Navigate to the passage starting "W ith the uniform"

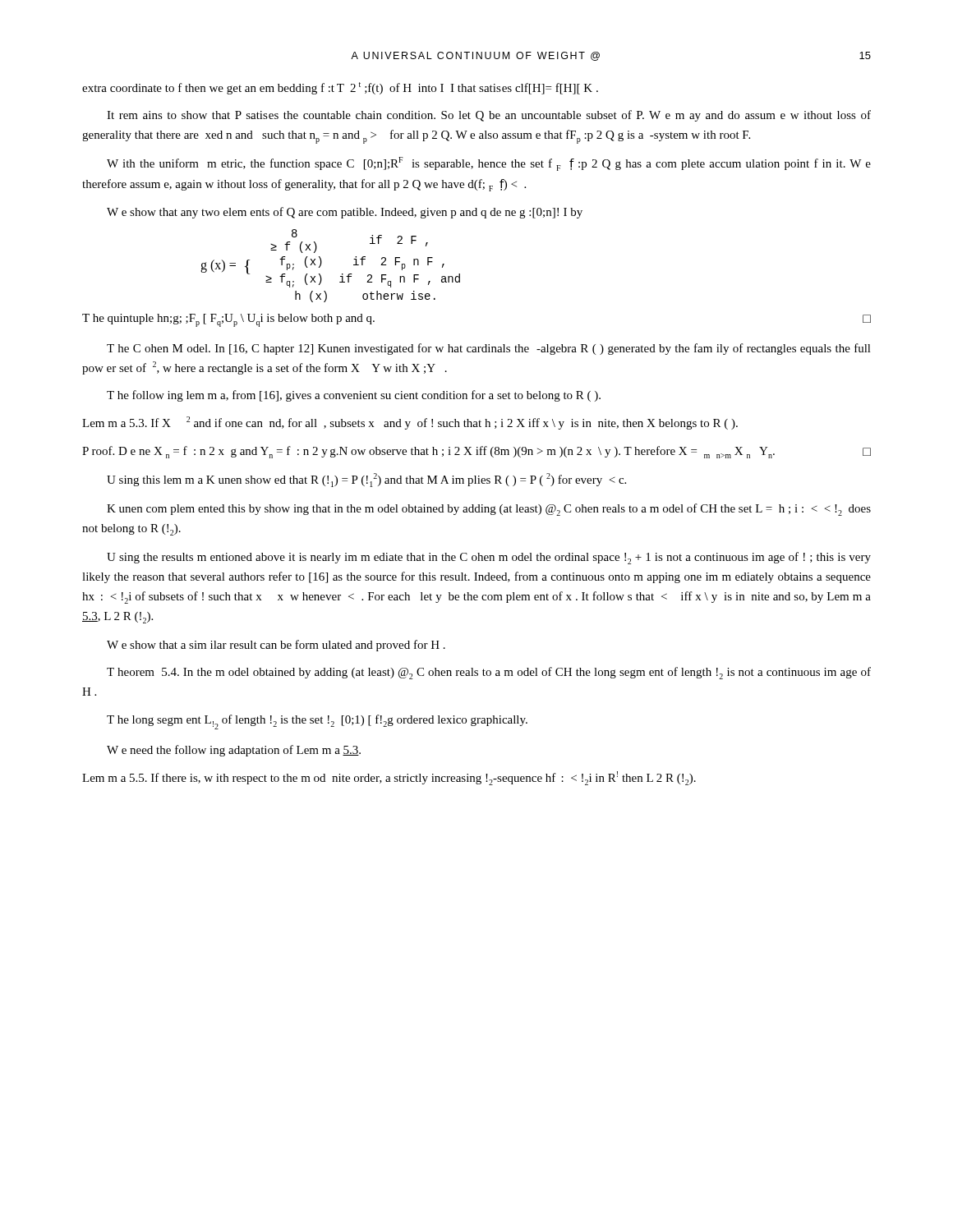click(476, 174)
